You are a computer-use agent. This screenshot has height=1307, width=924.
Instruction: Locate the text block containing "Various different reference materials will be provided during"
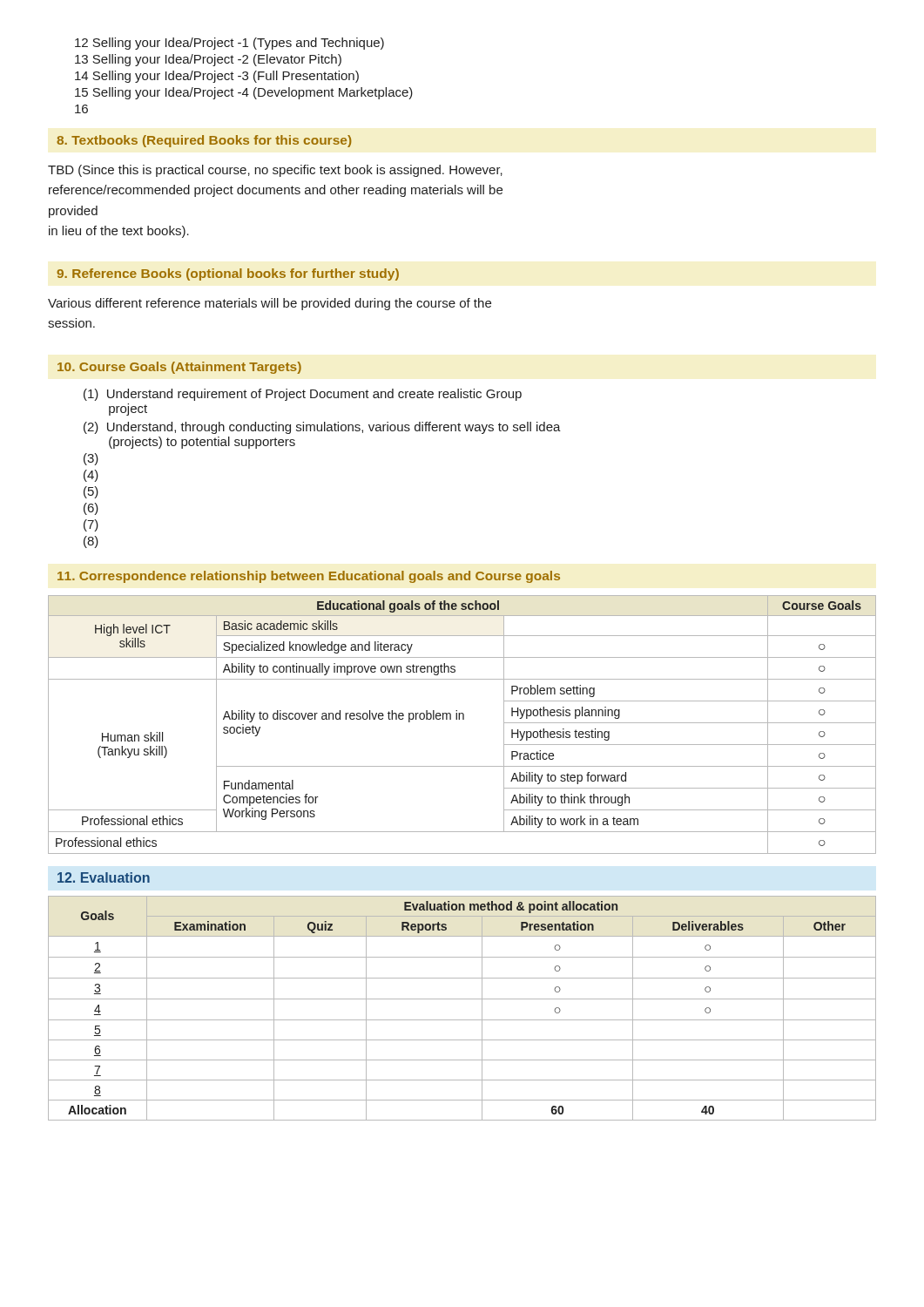(270, 313)
